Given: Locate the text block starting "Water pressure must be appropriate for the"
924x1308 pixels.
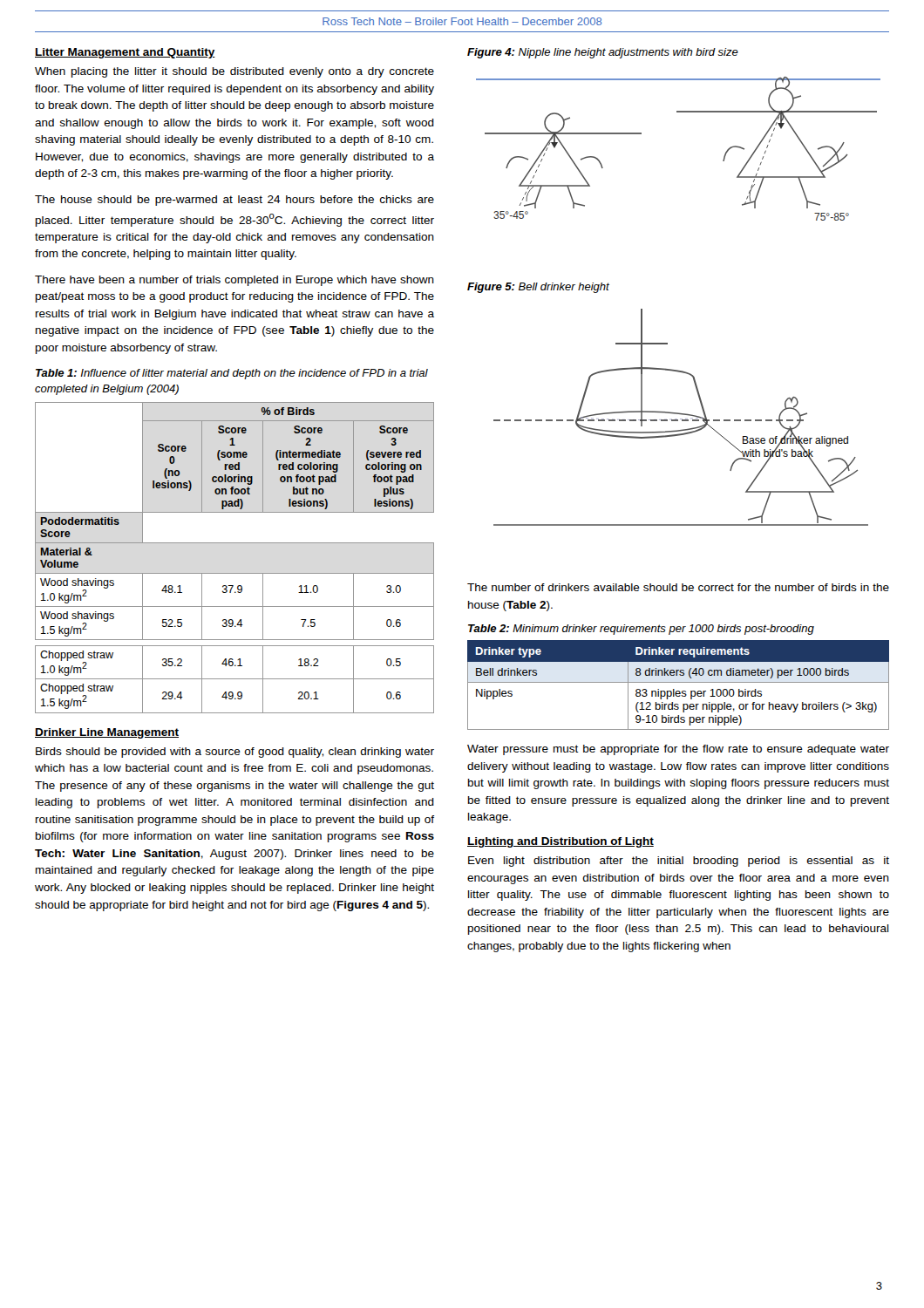Looking at the screenshot, I should pos(678,783).
